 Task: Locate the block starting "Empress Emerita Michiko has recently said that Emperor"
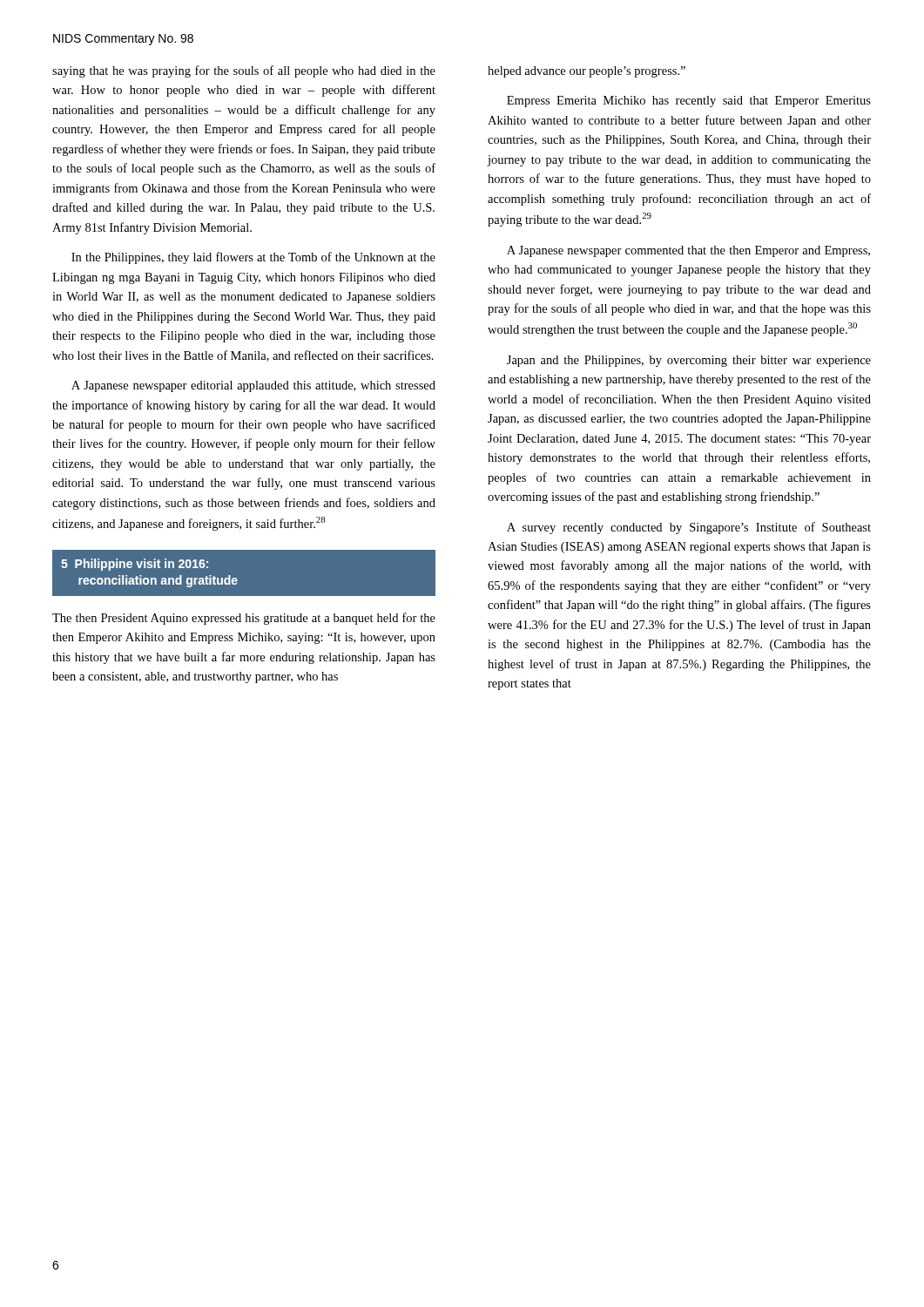click(x=679, y=160)
